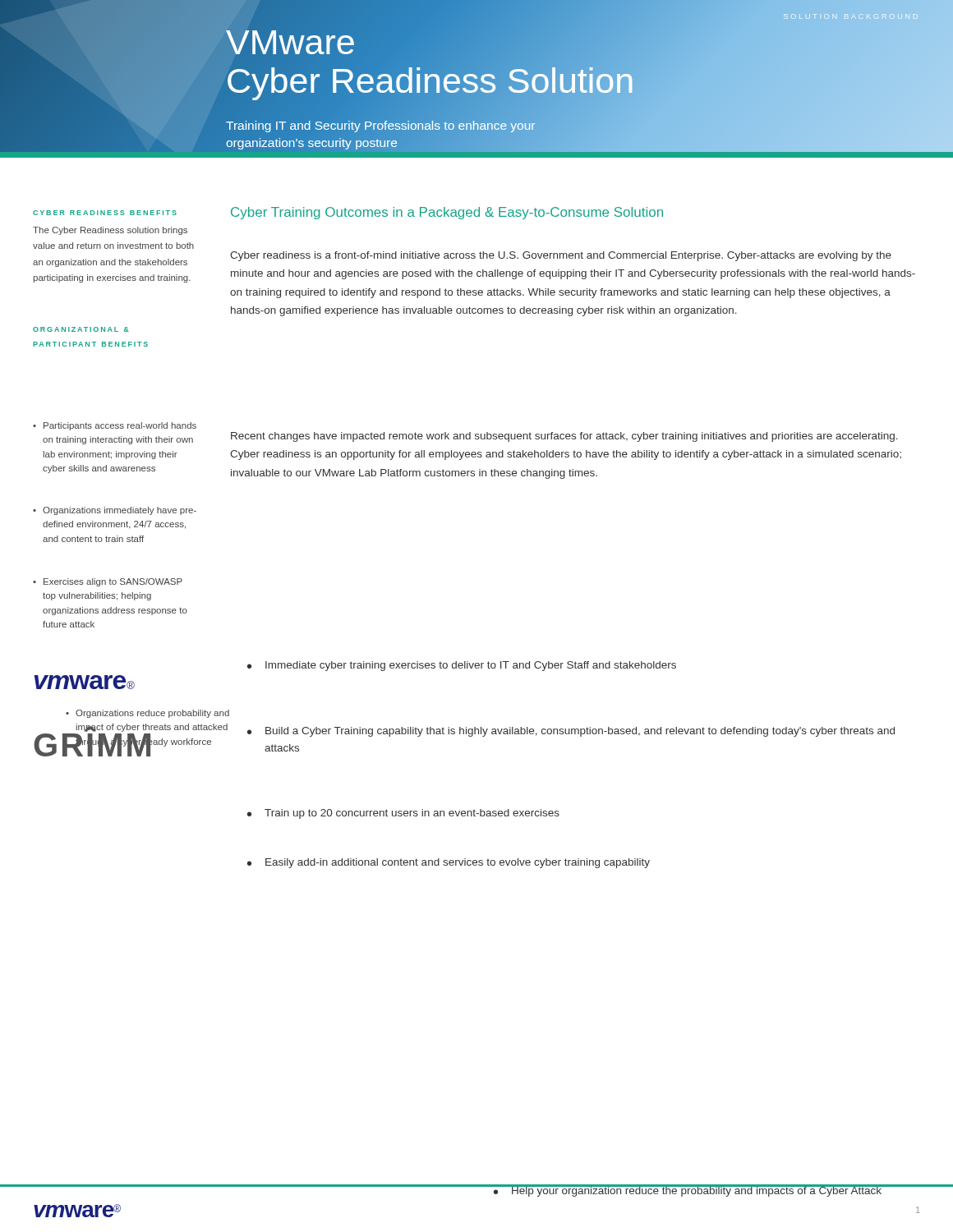The width and height of the screenshot is (953, 1232).
Task: Find the block starting "• Easily add-in additional content and"
Action: pyautogui.click(x=583, y=863)
